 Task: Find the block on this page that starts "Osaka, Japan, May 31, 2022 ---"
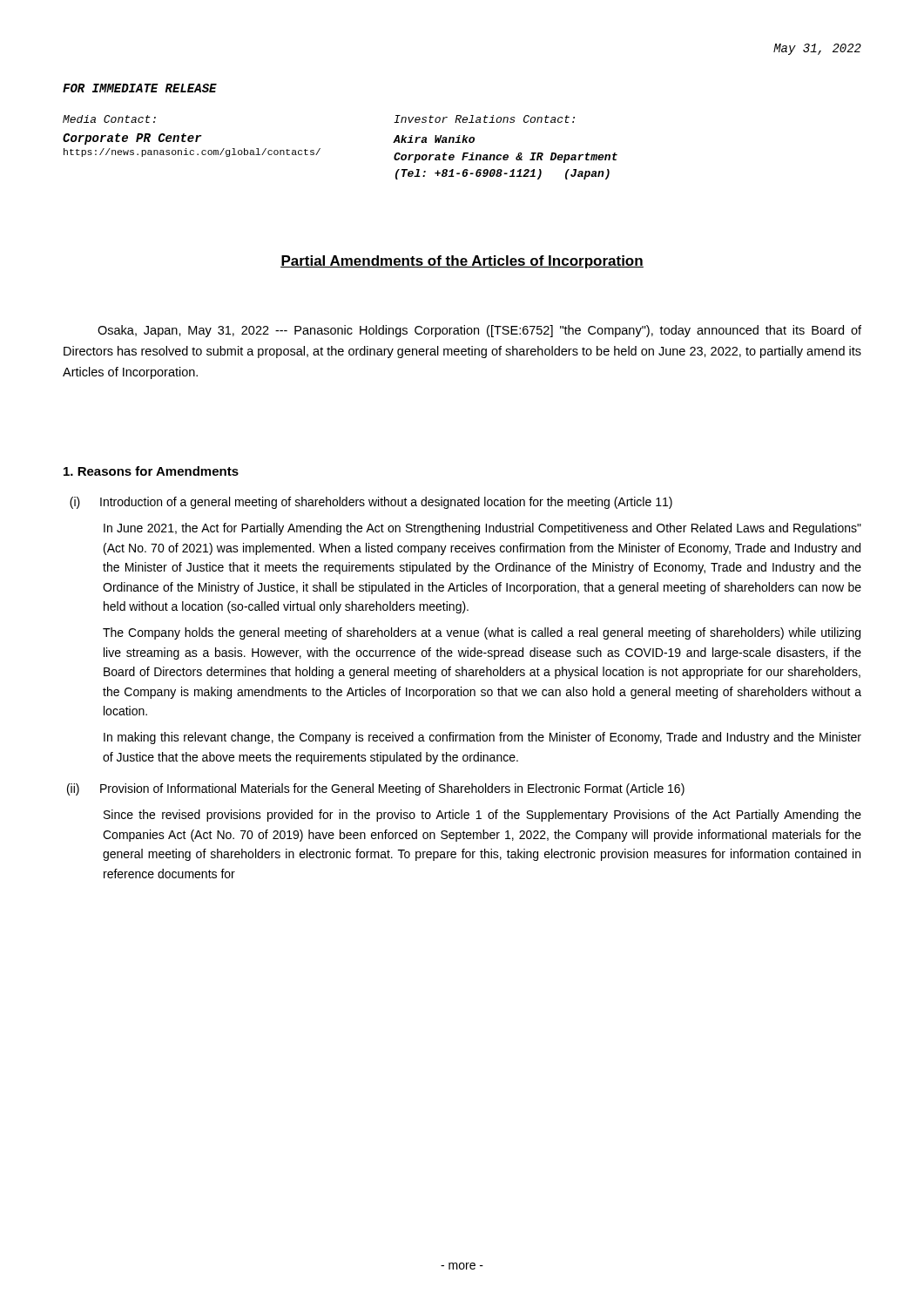point(462,351)
